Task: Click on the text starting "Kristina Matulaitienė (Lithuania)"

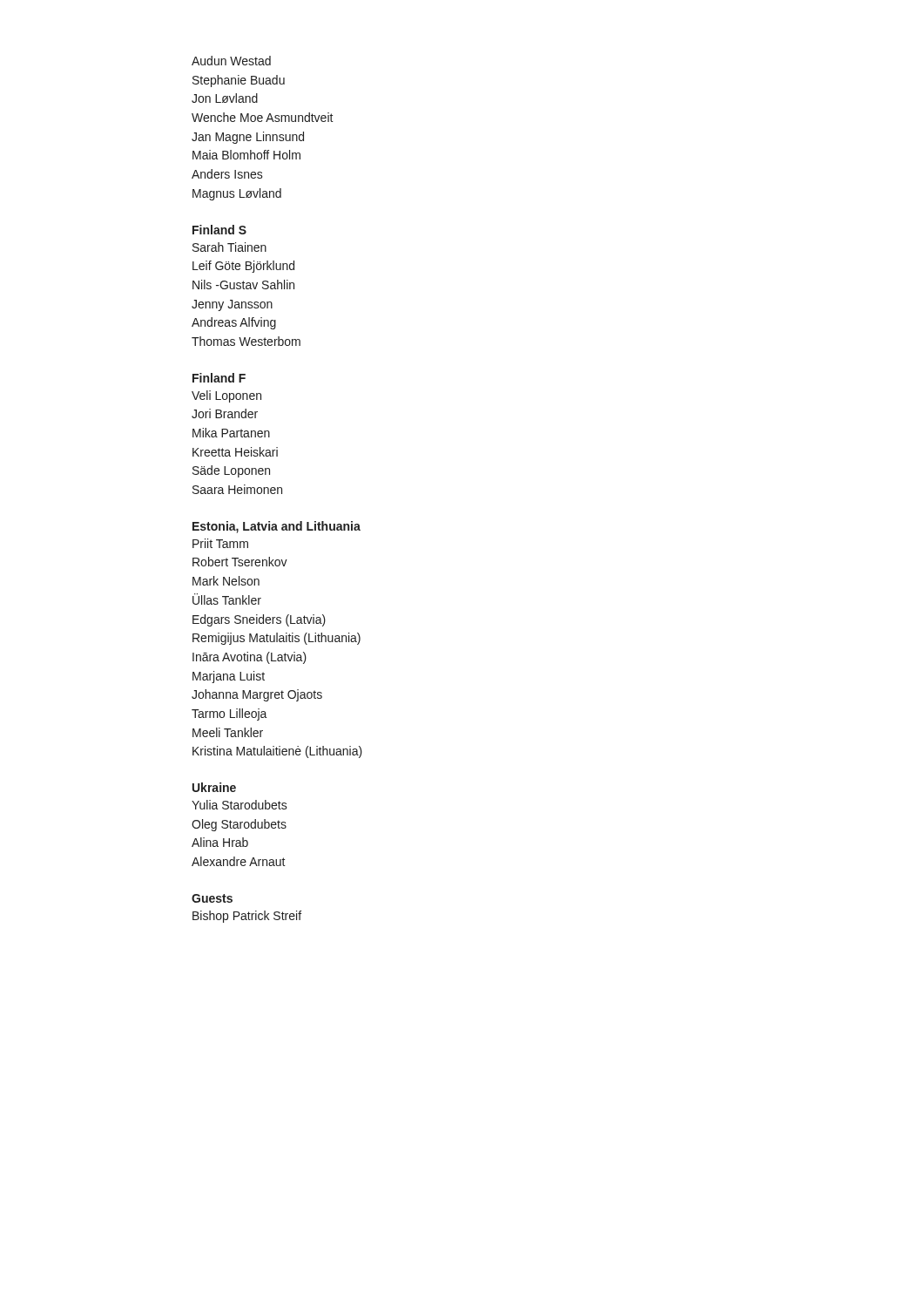Action: pos(277,751)
